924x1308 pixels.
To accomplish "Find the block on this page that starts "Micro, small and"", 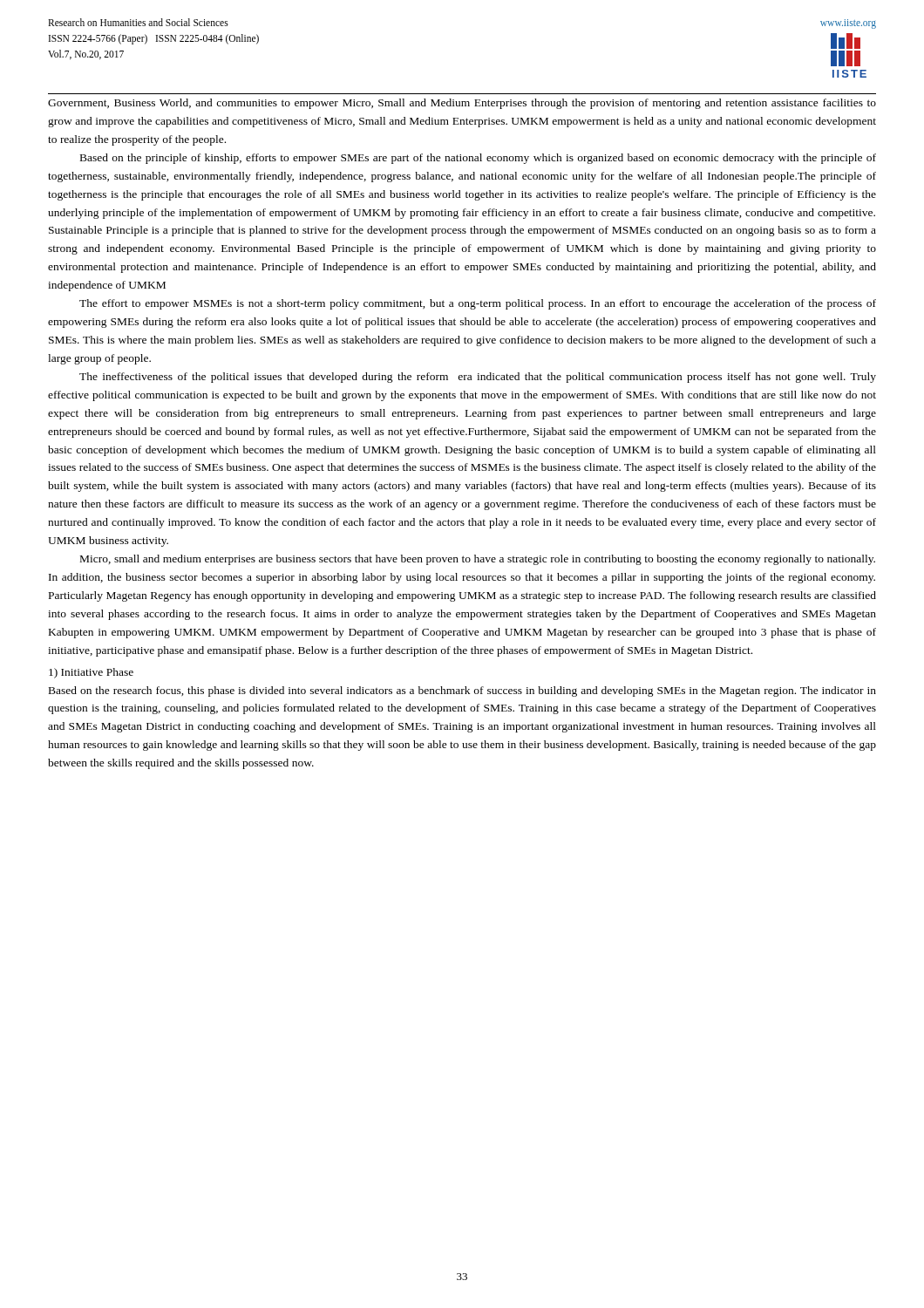I will click(x=462, y=605).
